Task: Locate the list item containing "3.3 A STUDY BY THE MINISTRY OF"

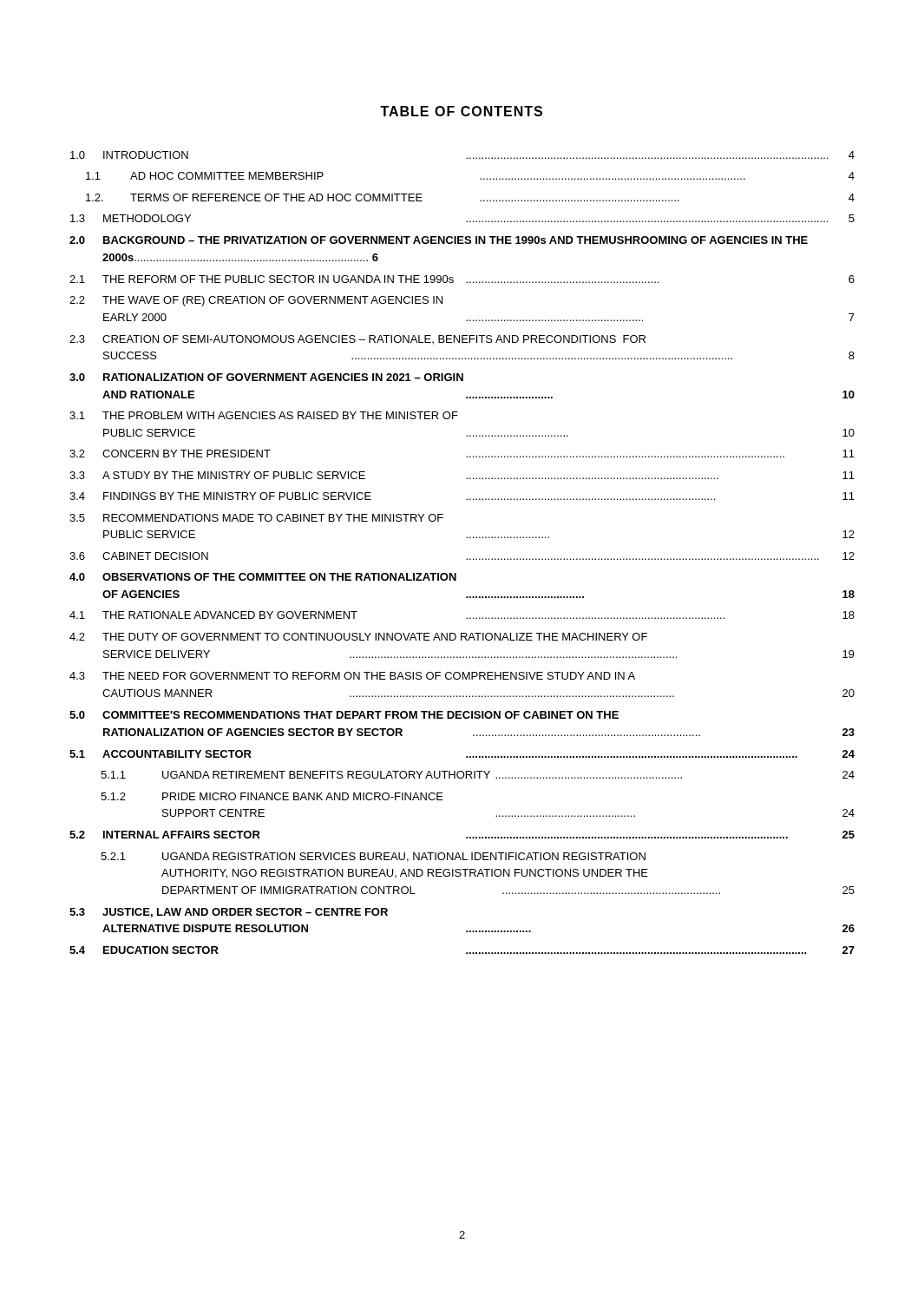Action: 462,475
